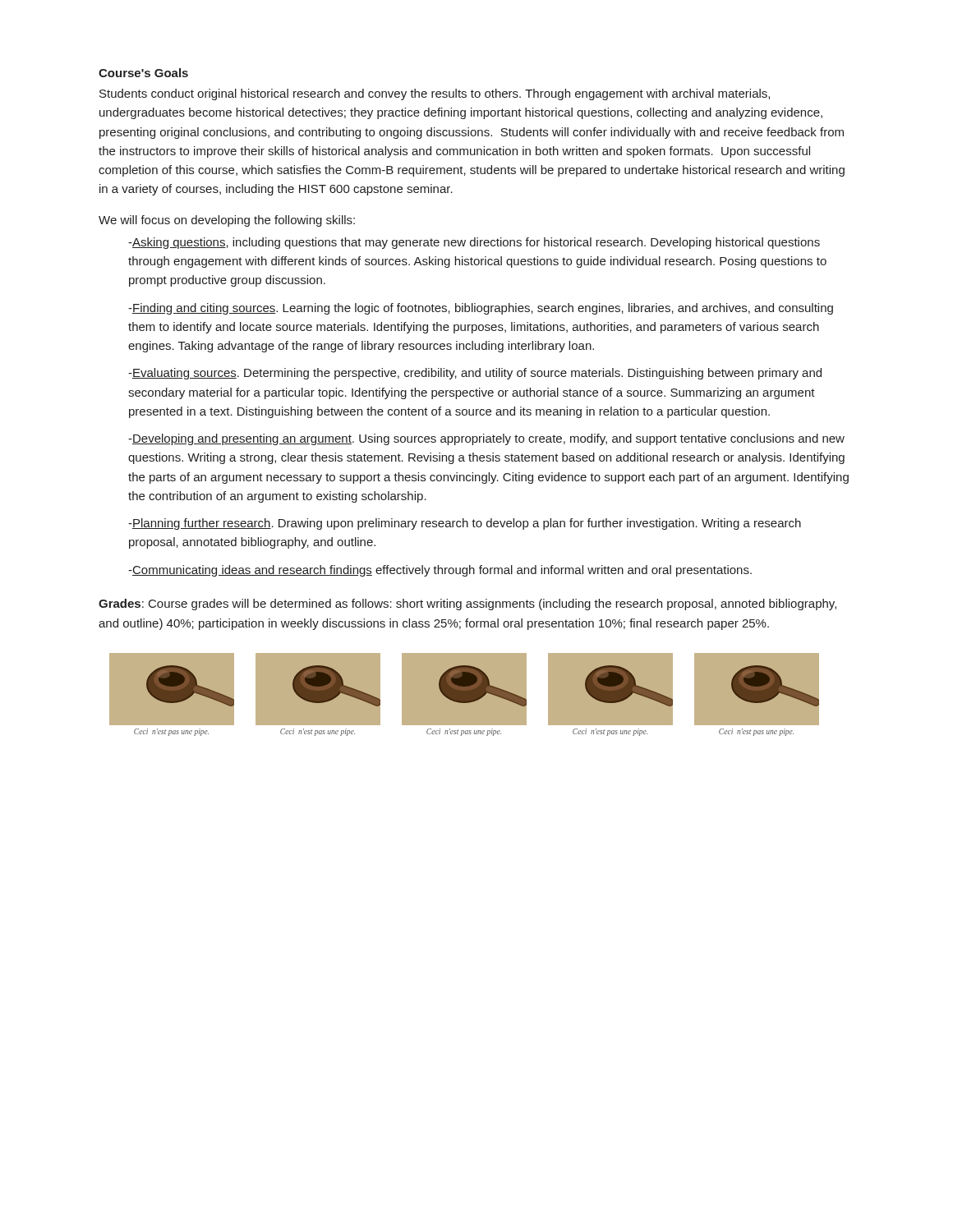The width and height of the screenshot is (953, 1232).
Task: Select the text block that reads "Students conduct original historical research"
Action: coord(472,141)
